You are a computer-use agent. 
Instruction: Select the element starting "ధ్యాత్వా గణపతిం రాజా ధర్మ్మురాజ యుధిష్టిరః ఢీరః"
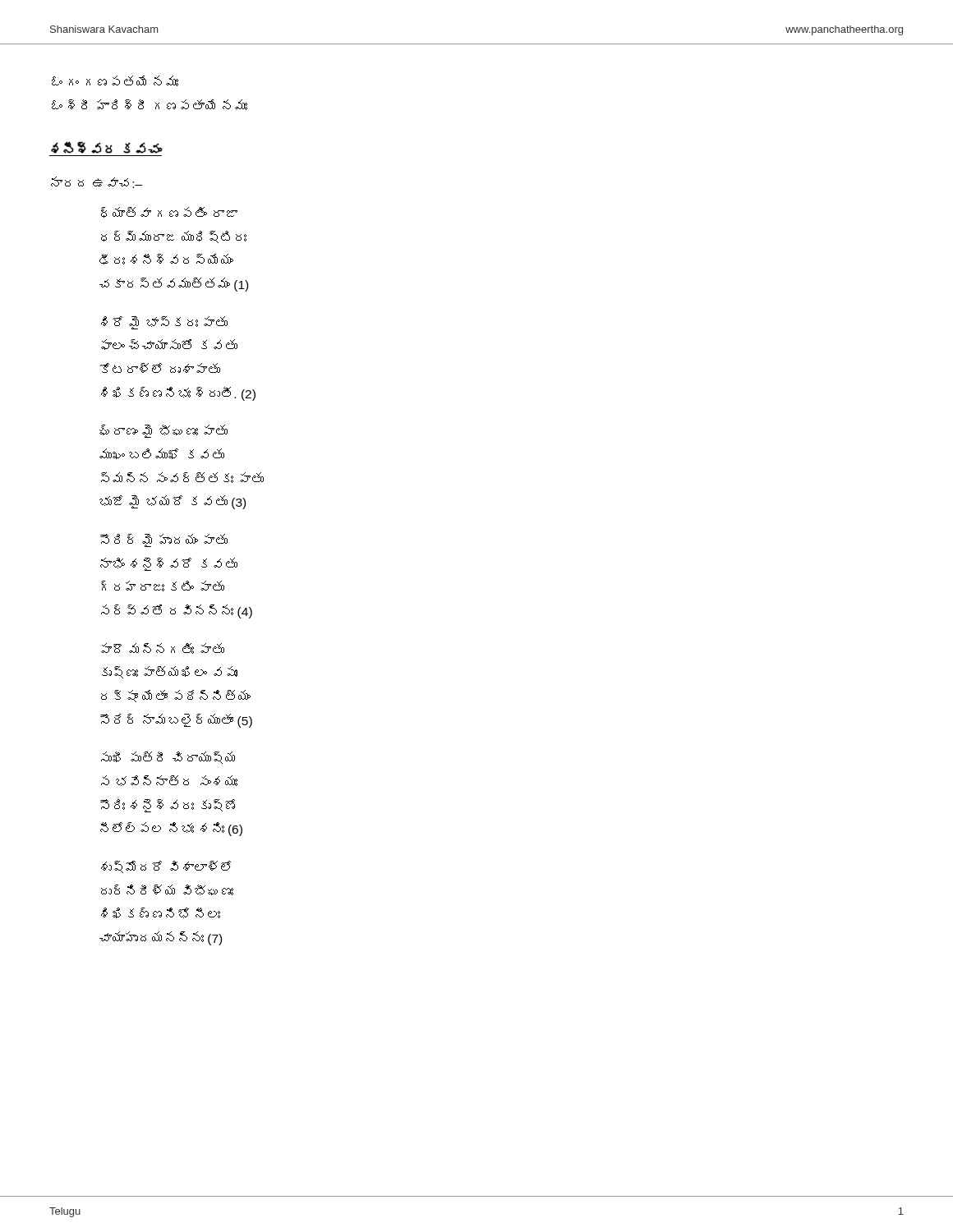pos(169,212)
